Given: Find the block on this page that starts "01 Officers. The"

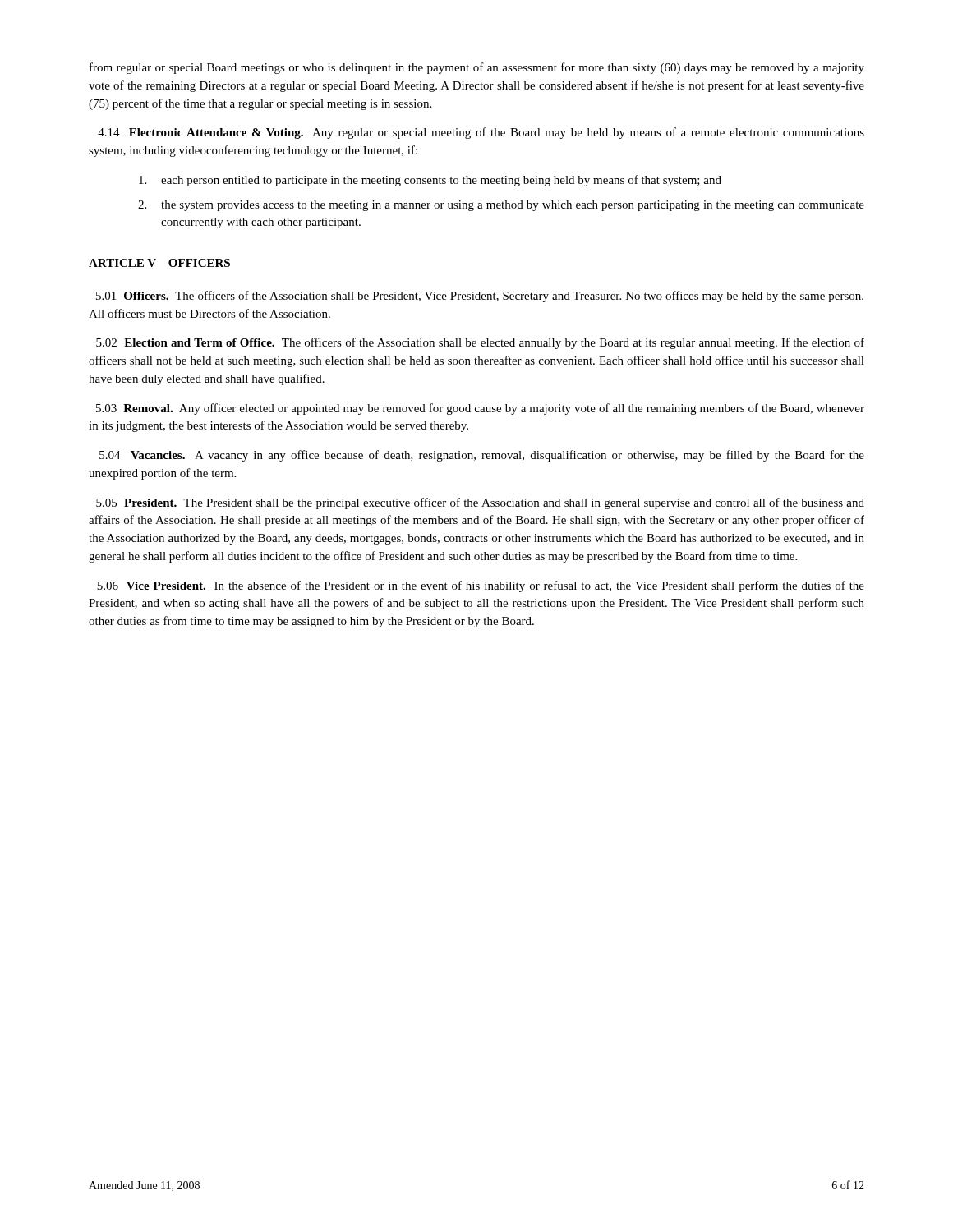Looking at the screenshot, I should tap(476, 305).
